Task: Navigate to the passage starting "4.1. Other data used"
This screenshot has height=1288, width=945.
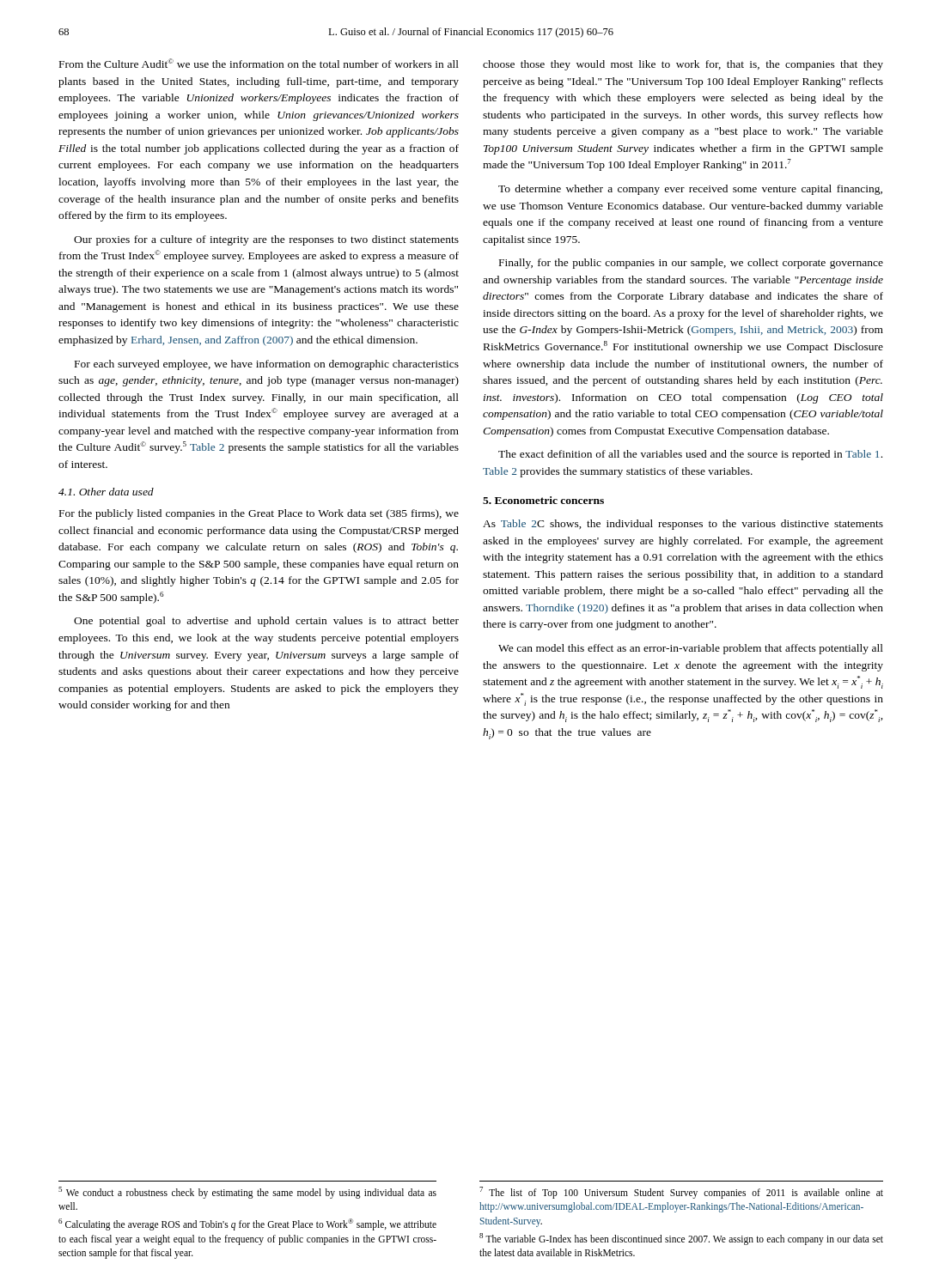Action: click(106, 491)
